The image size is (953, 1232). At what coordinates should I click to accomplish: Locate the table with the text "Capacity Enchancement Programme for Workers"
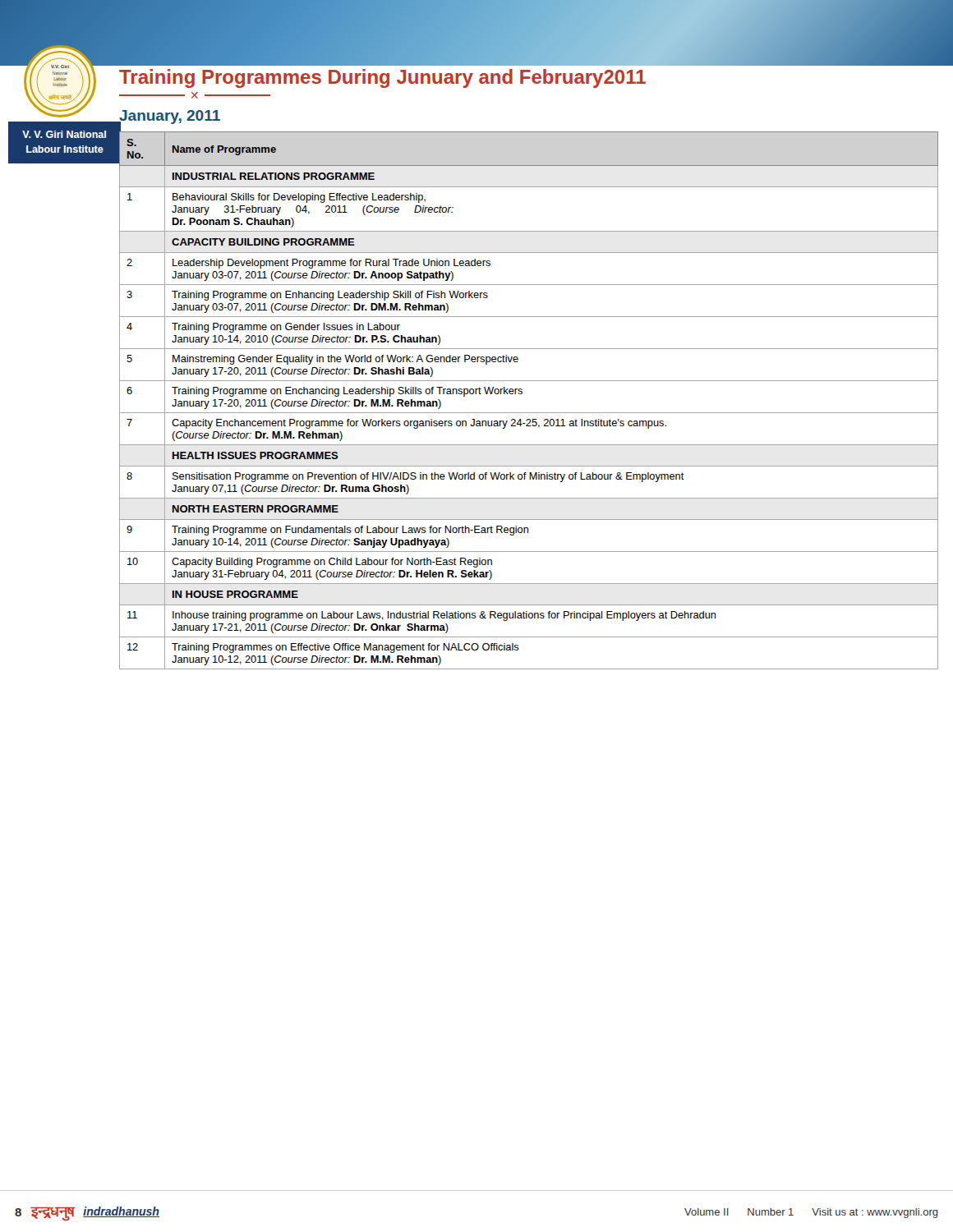click(x=529, y=400)
